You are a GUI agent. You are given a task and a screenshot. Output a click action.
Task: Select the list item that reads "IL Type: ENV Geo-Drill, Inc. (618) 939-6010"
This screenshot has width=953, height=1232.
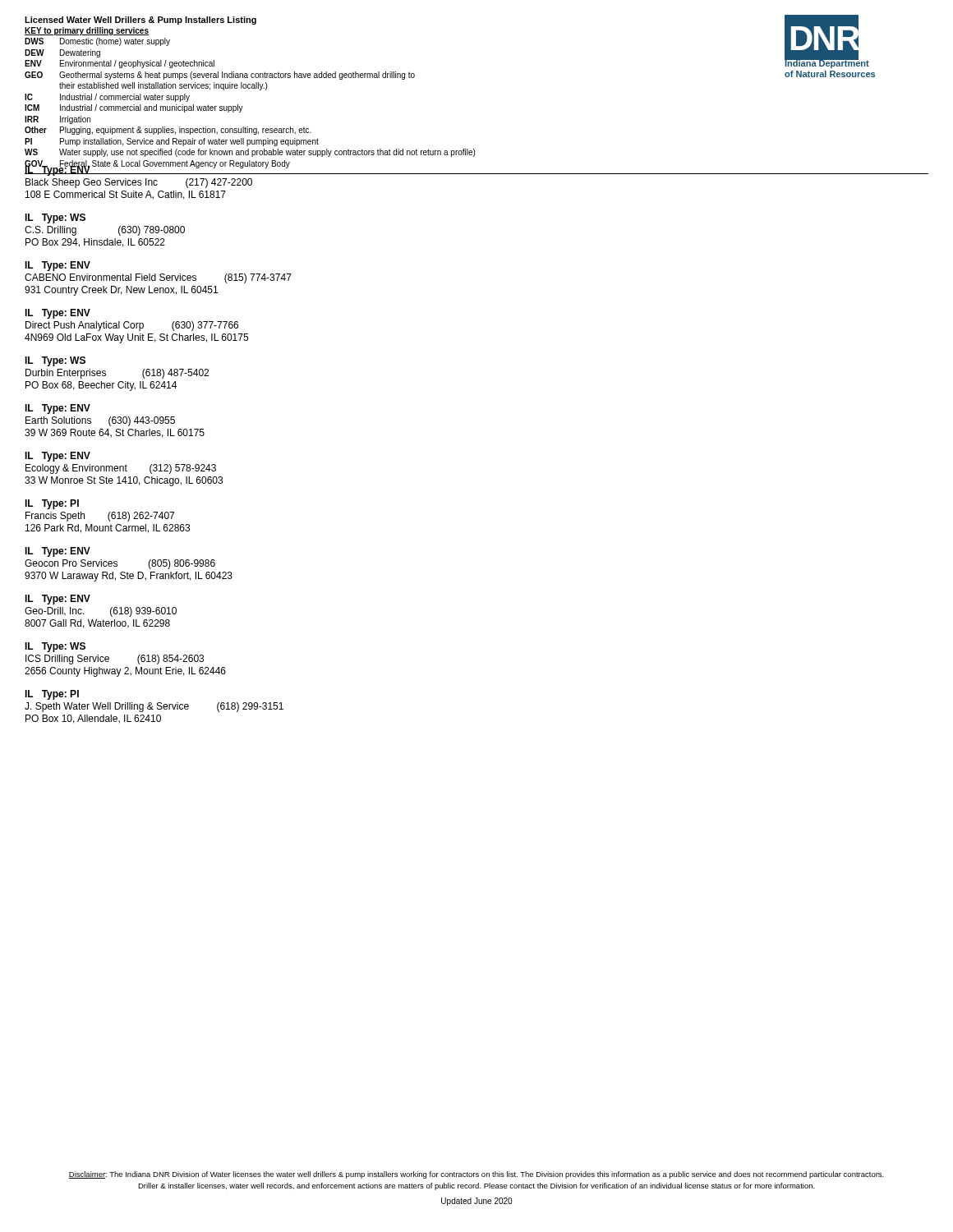pyautogui.click(x=58, y=600)
